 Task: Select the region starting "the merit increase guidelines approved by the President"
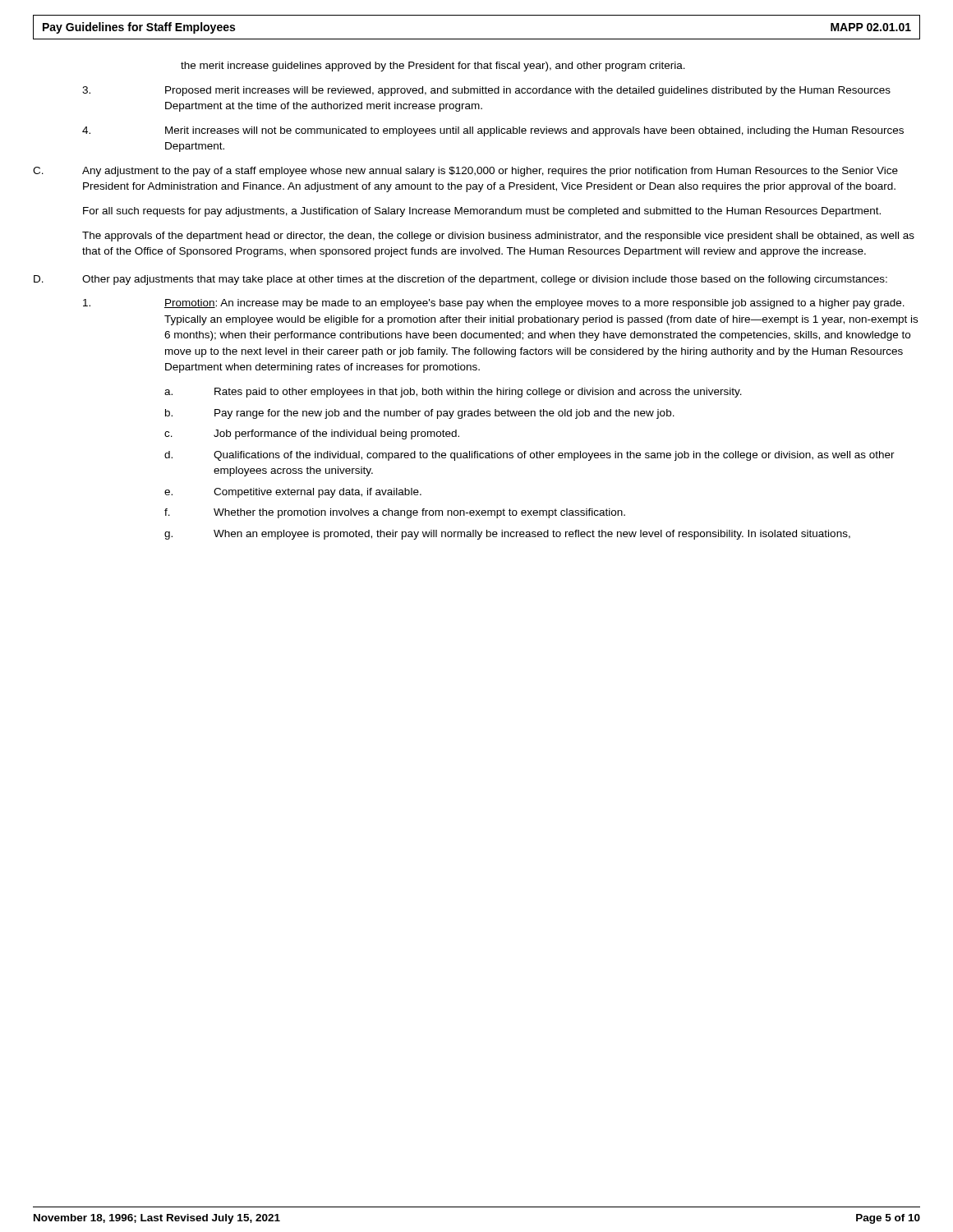click(x=433, y=65)
